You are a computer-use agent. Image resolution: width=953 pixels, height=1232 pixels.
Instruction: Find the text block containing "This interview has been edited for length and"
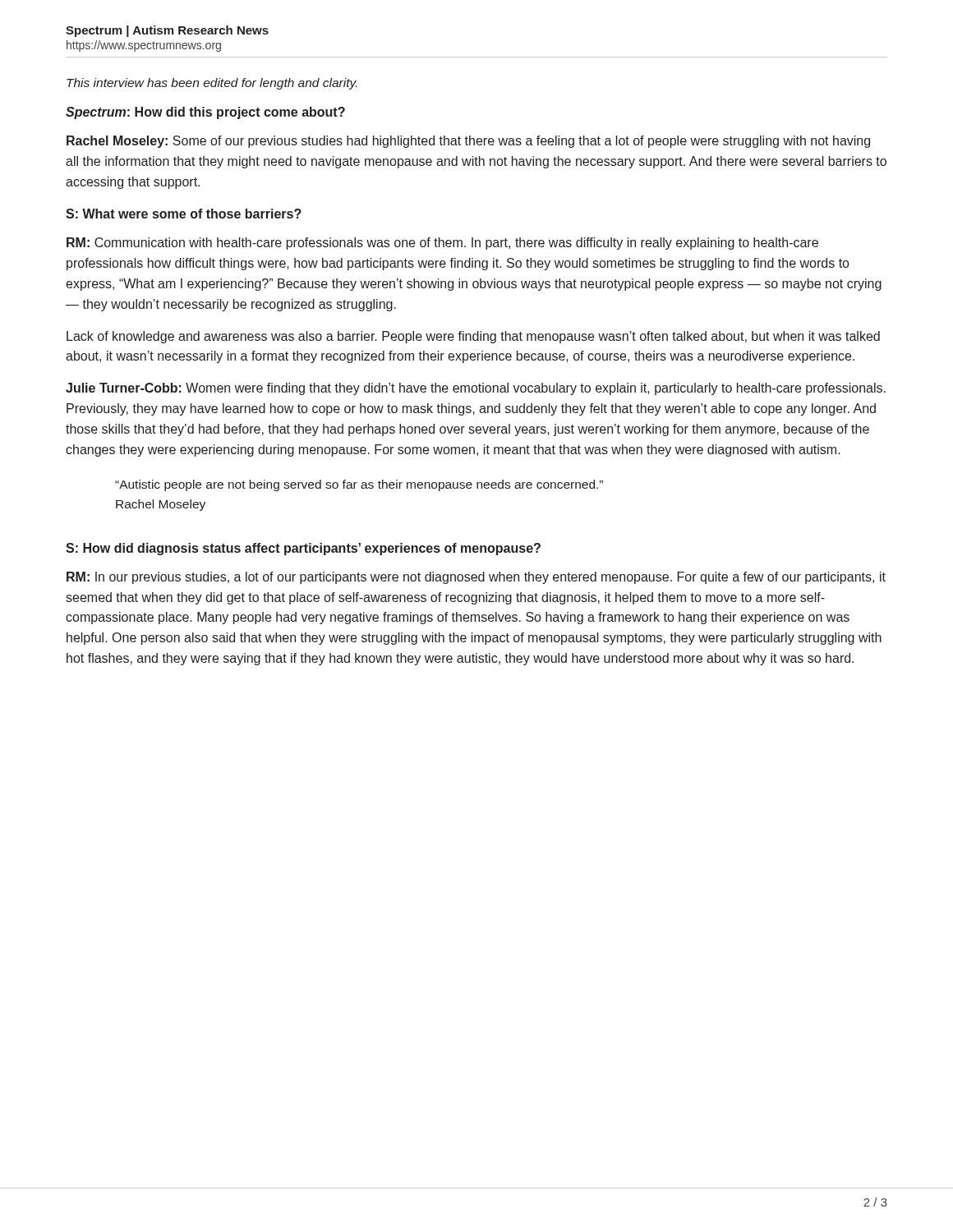pyautogui.click(x=212, y=83)
